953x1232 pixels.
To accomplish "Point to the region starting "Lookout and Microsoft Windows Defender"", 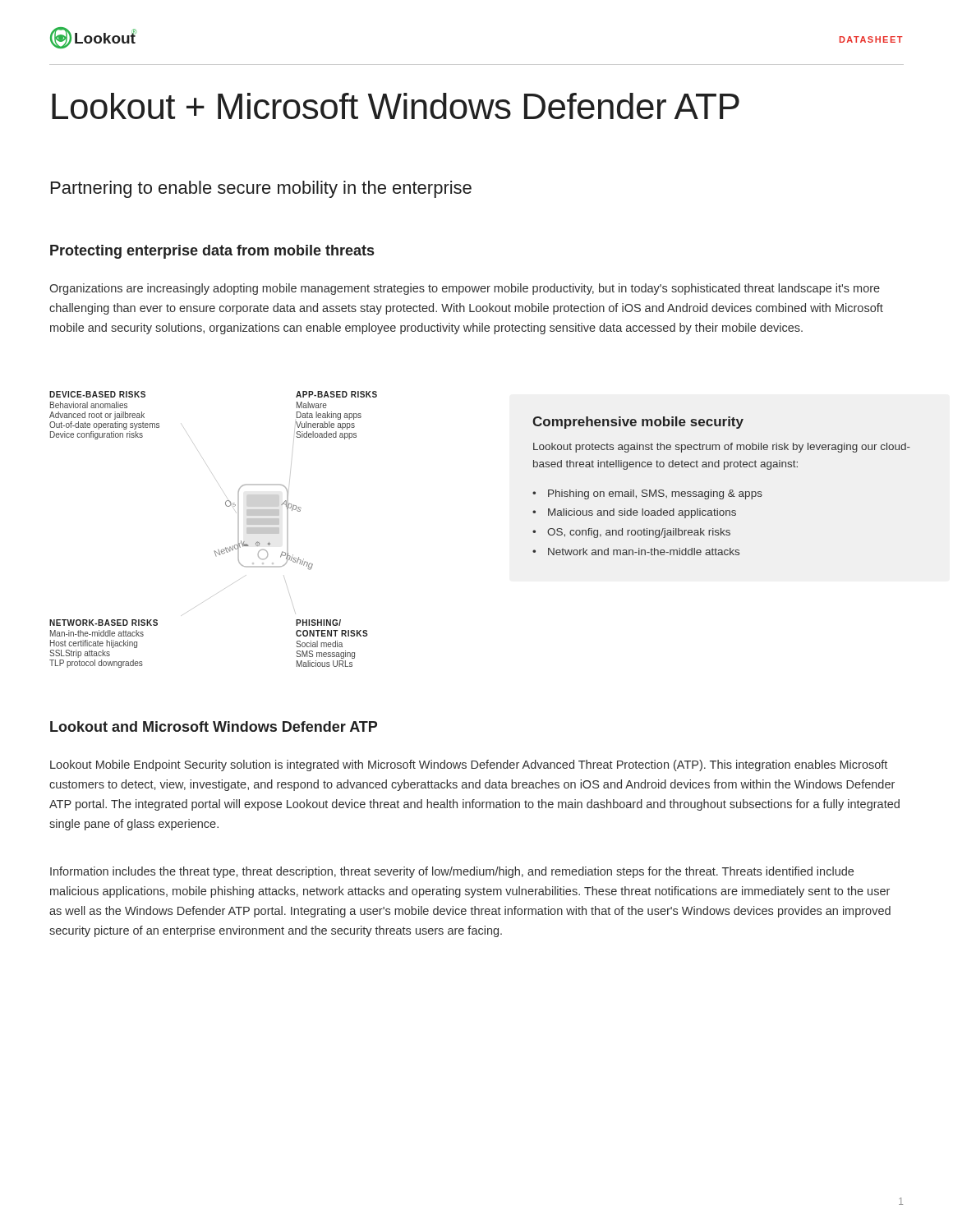I will pyautogui.click(x=214, y=727).
